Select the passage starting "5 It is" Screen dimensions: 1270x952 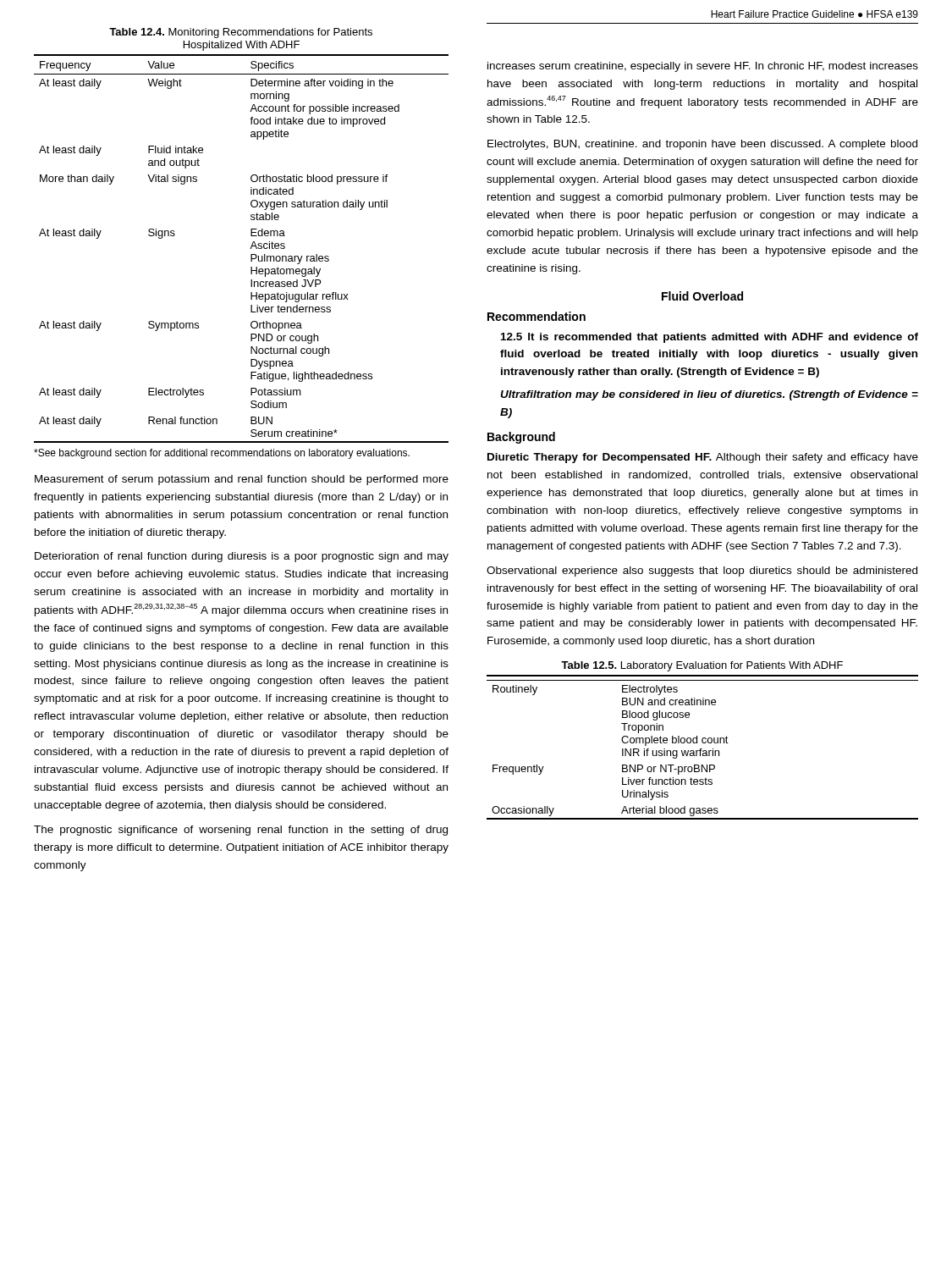pyautogui.click(x=702, y=375)
